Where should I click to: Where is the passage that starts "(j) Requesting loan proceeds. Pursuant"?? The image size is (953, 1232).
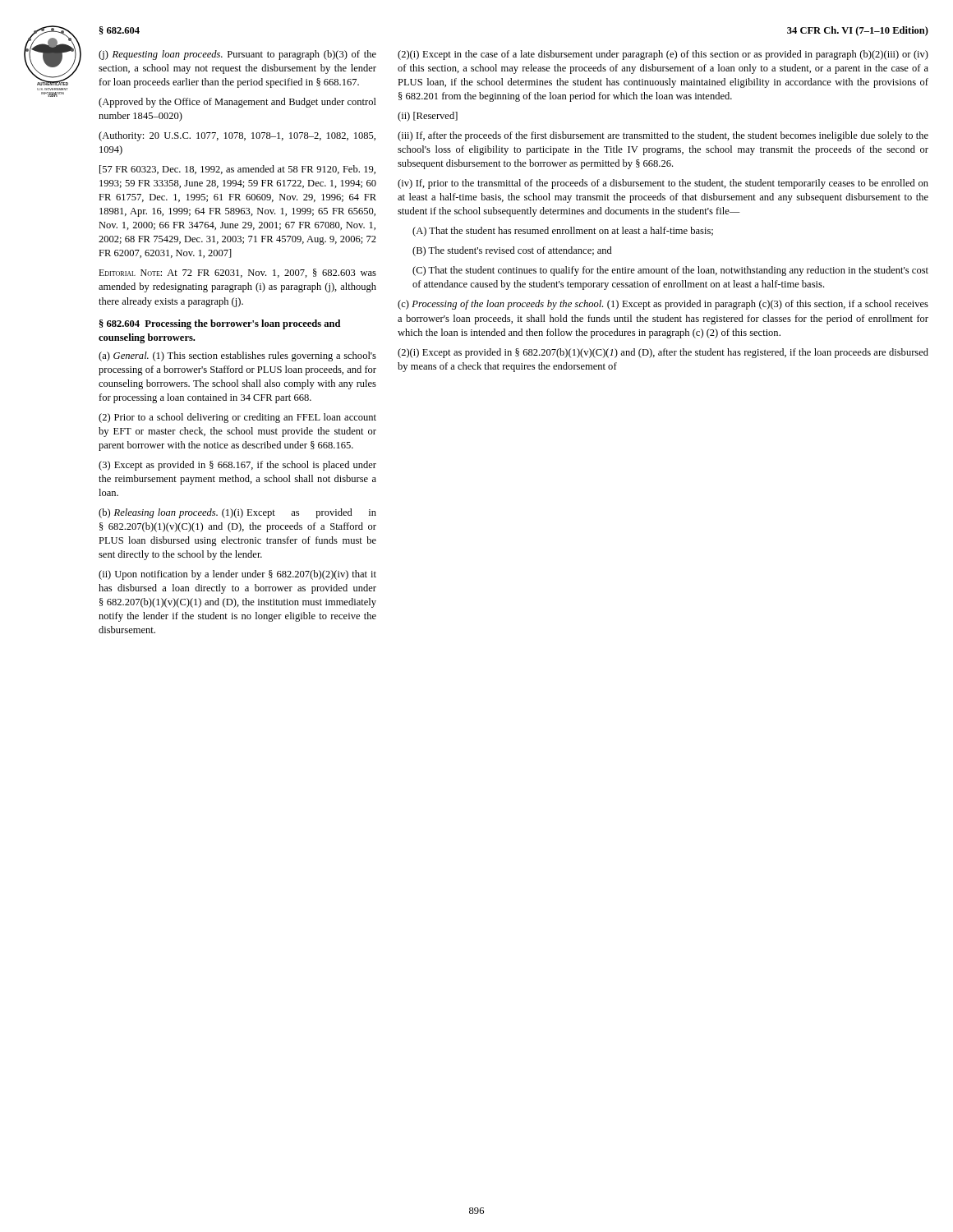tap(237, 68)
